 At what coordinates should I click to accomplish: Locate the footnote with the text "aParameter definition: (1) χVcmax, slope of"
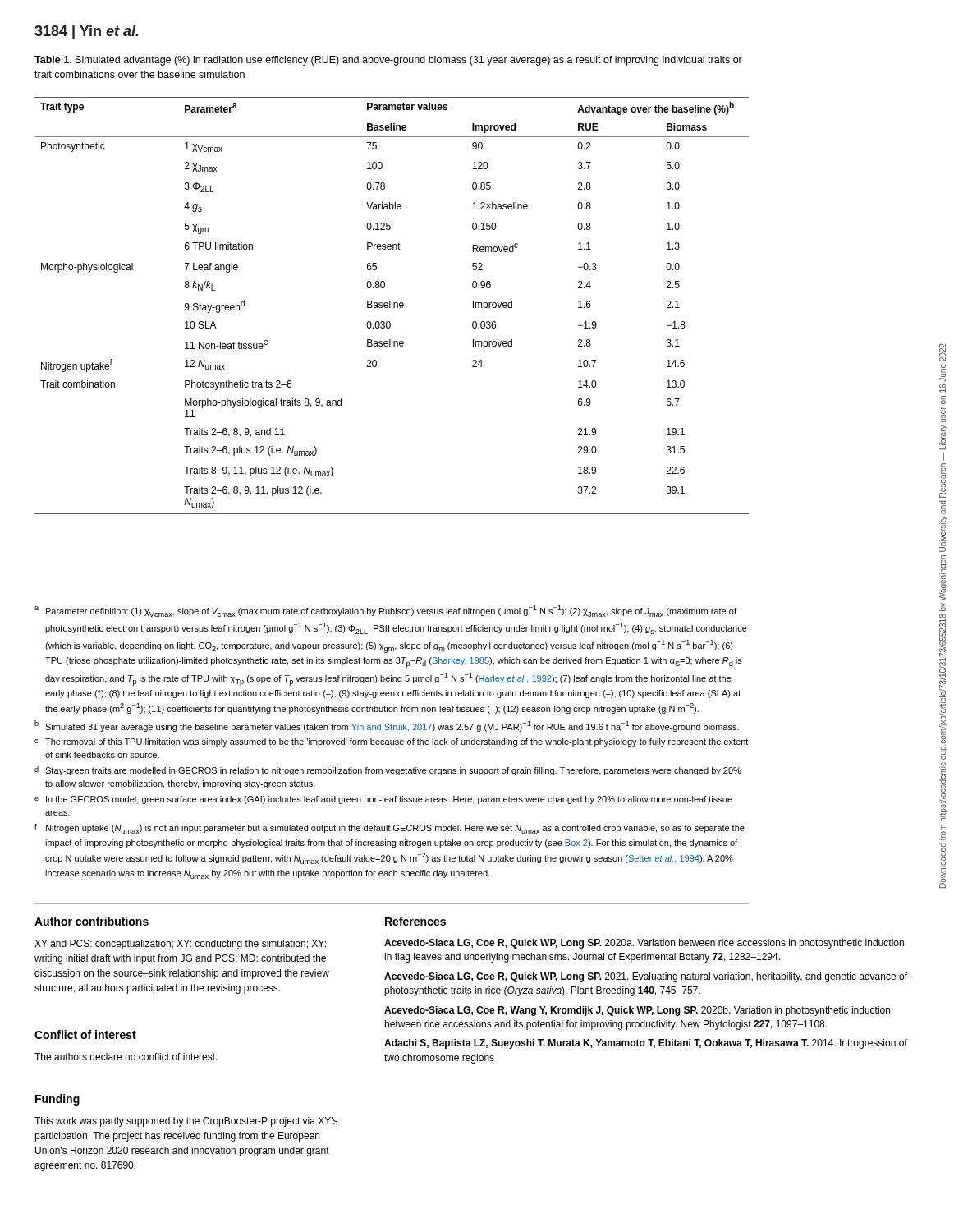(392, 743)
